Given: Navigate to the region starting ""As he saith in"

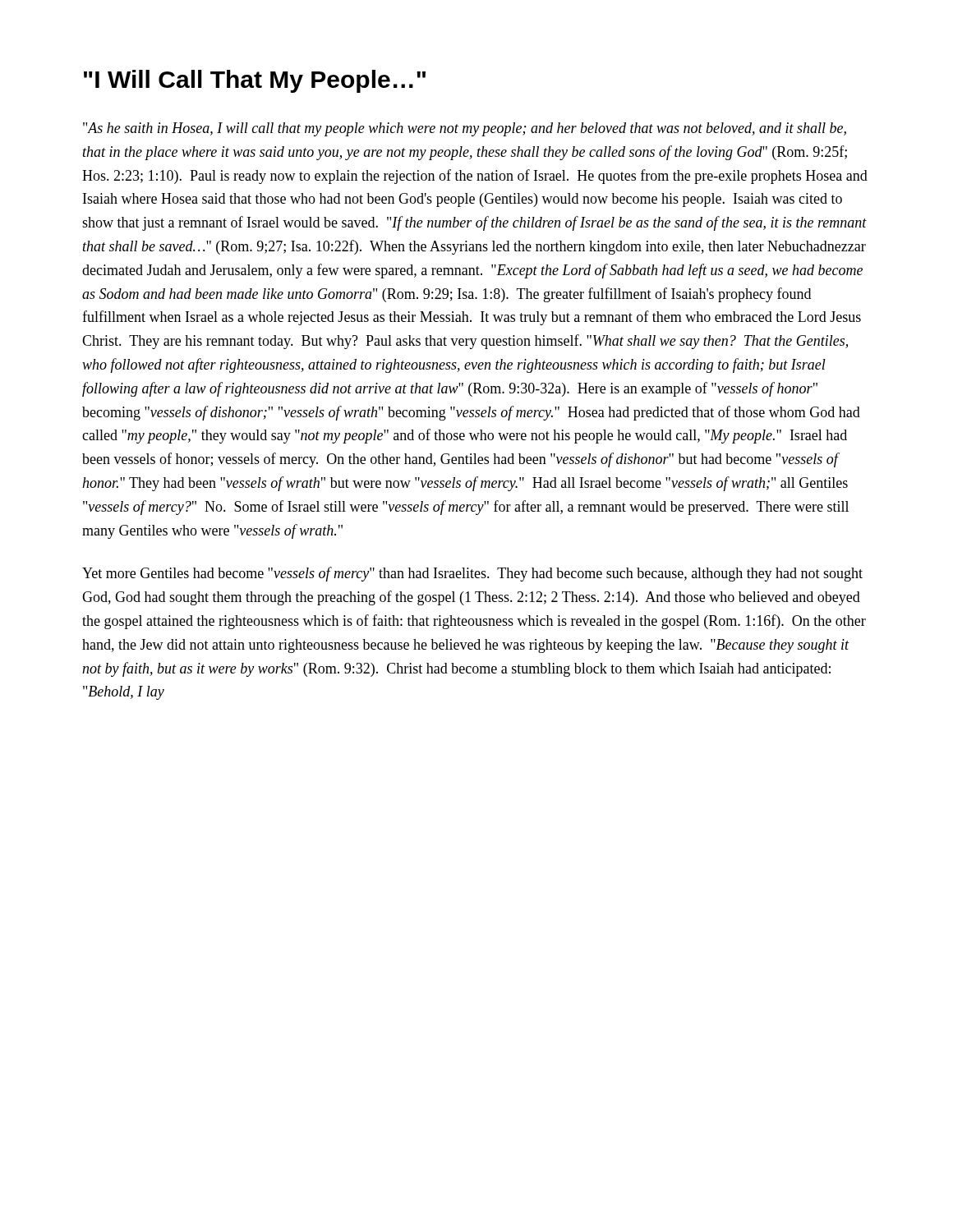Looking at the screenshot, I should coord(475,329).
